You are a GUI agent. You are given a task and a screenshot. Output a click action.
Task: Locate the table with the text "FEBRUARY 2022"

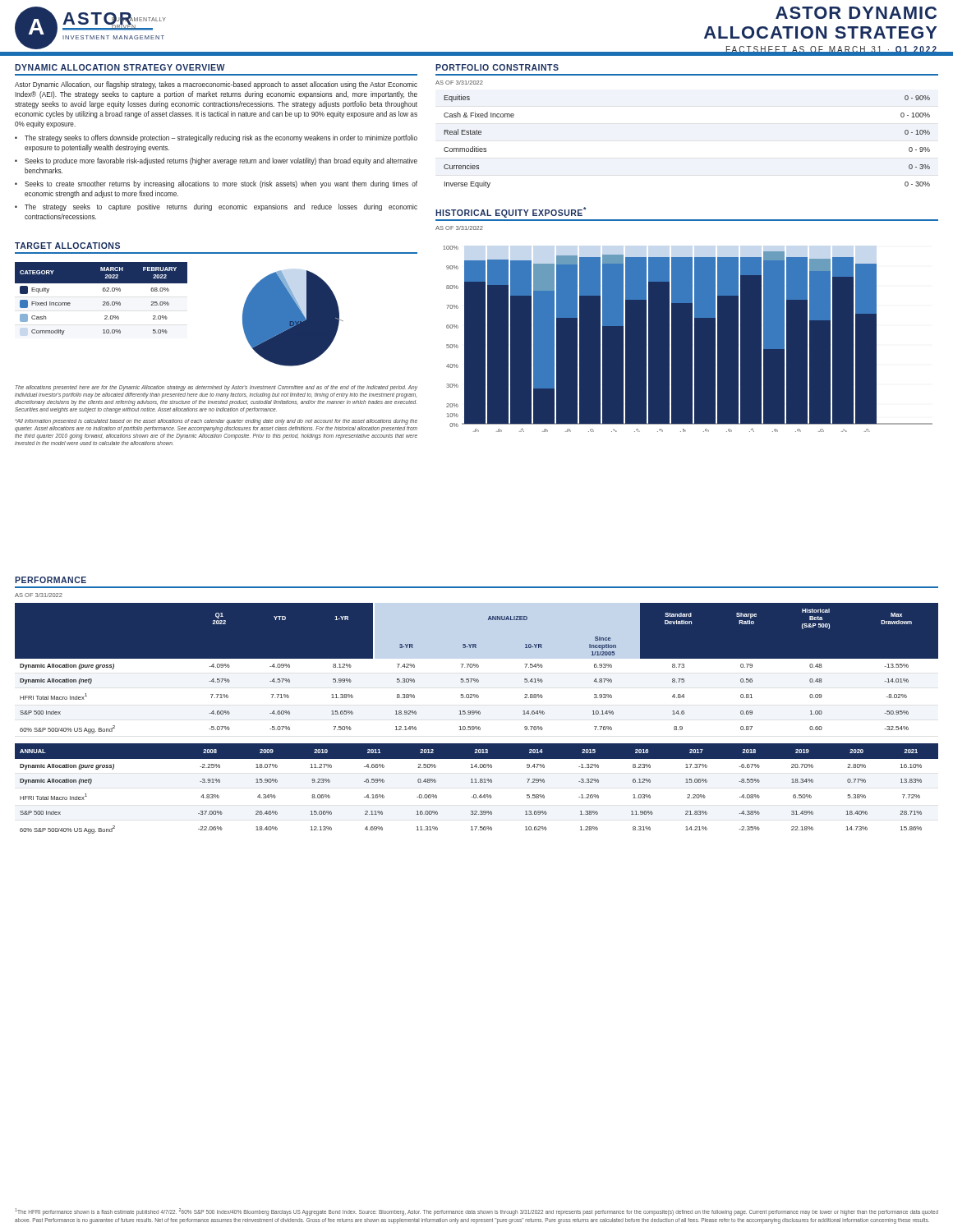coord(101,300)
